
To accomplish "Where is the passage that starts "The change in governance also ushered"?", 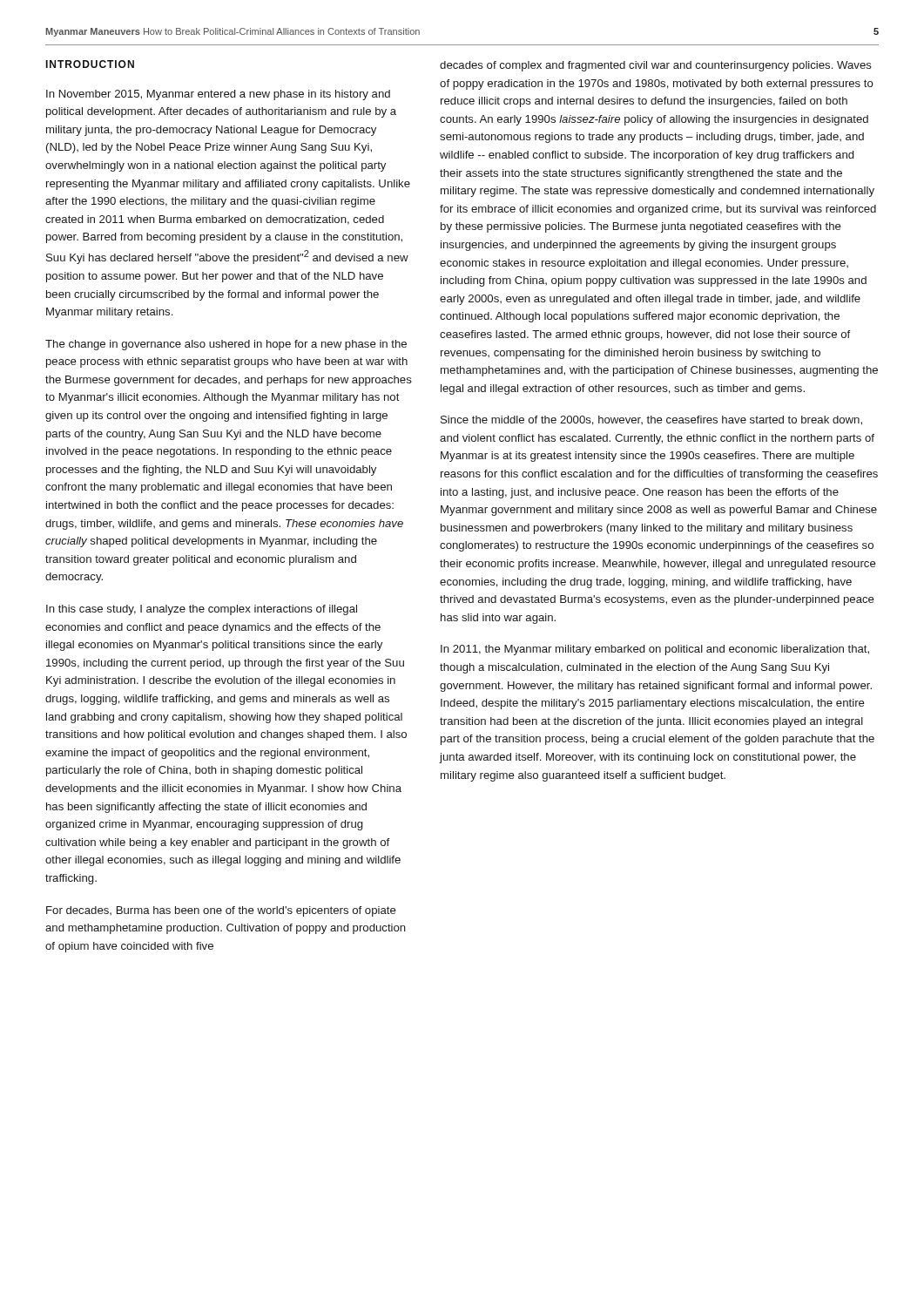I will (x=229, y=460).
